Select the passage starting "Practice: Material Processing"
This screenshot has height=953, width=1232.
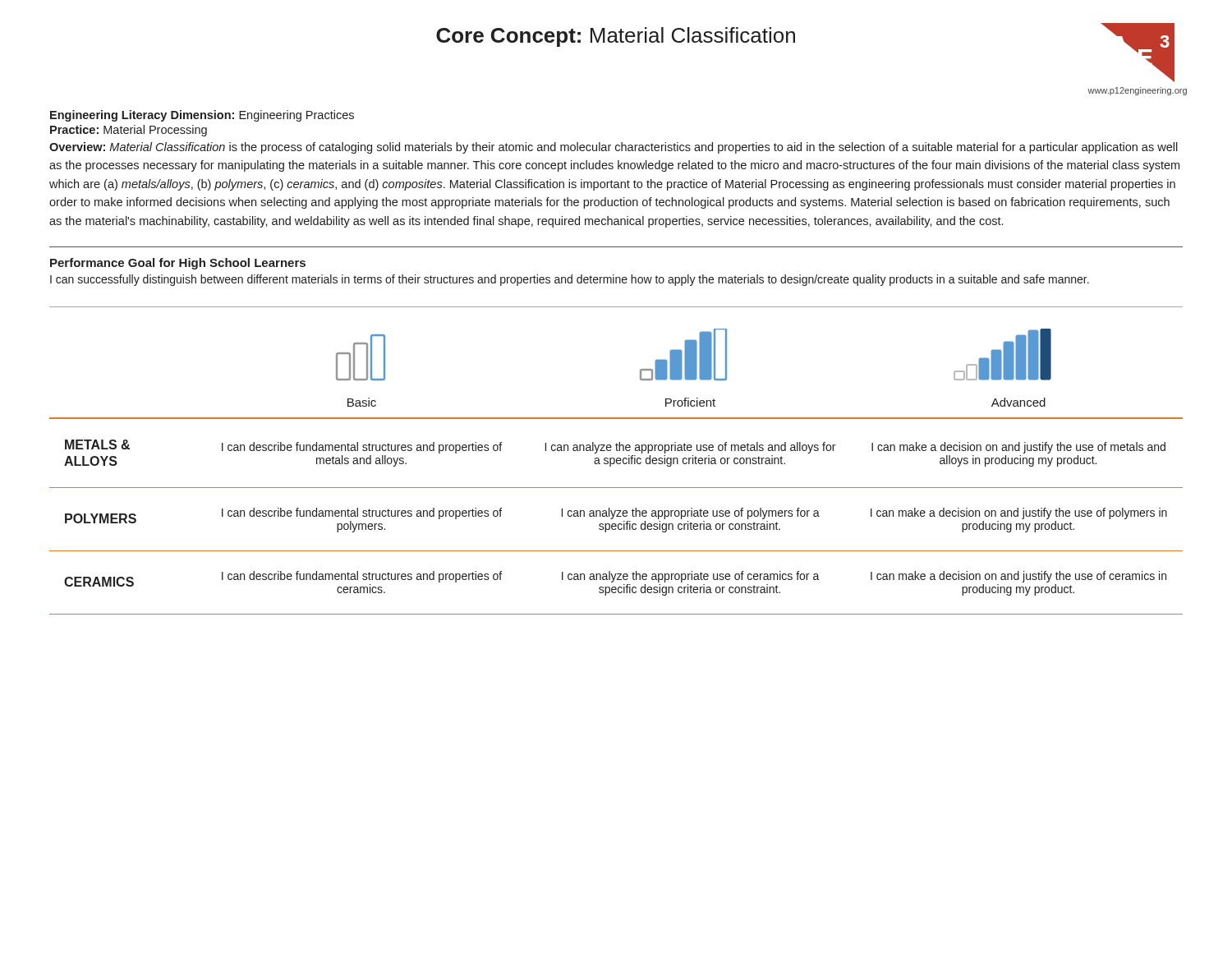click(128, 130)
